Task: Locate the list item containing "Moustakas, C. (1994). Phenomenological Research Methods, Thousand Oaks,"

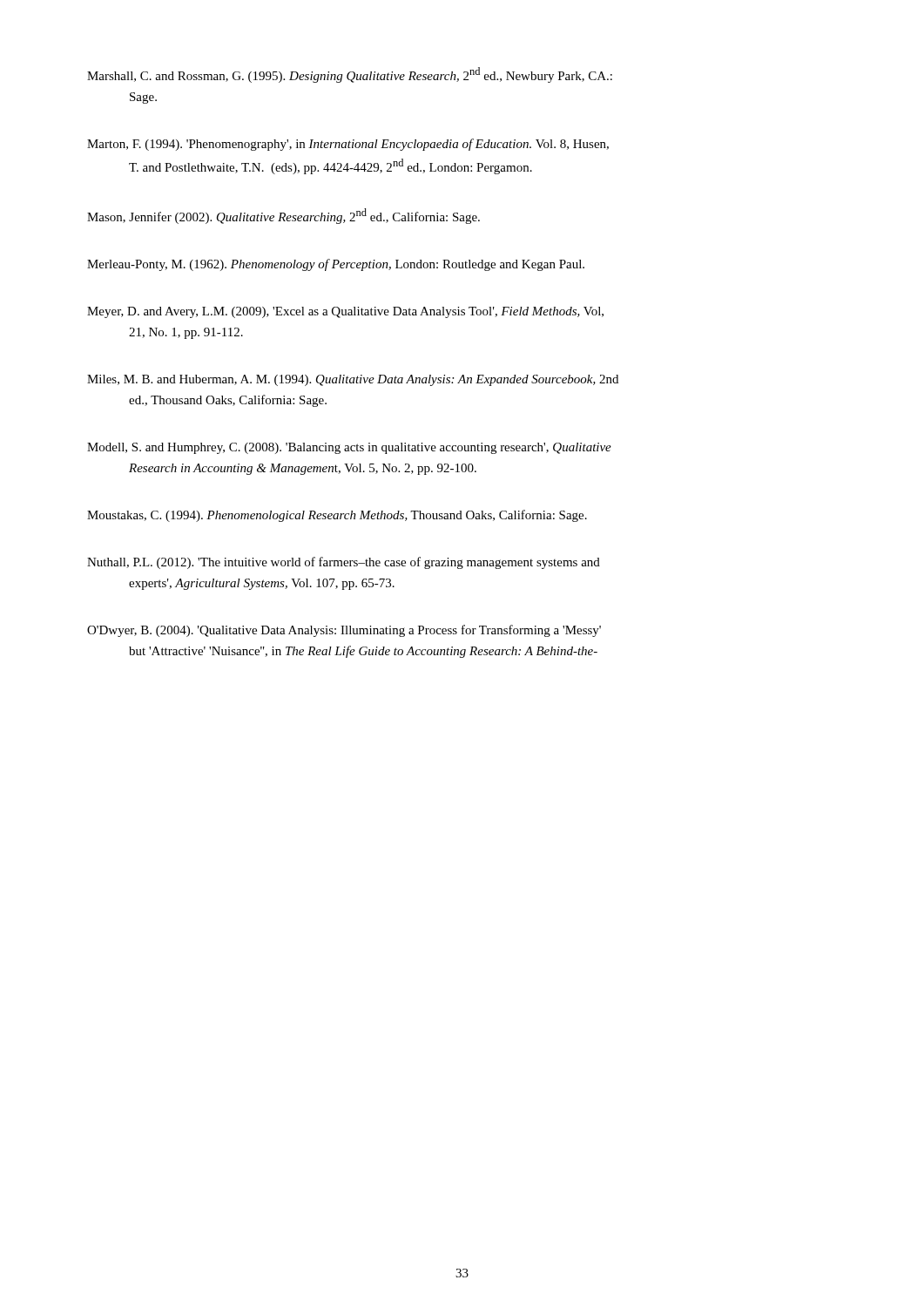Action: [x=462, y=515]
